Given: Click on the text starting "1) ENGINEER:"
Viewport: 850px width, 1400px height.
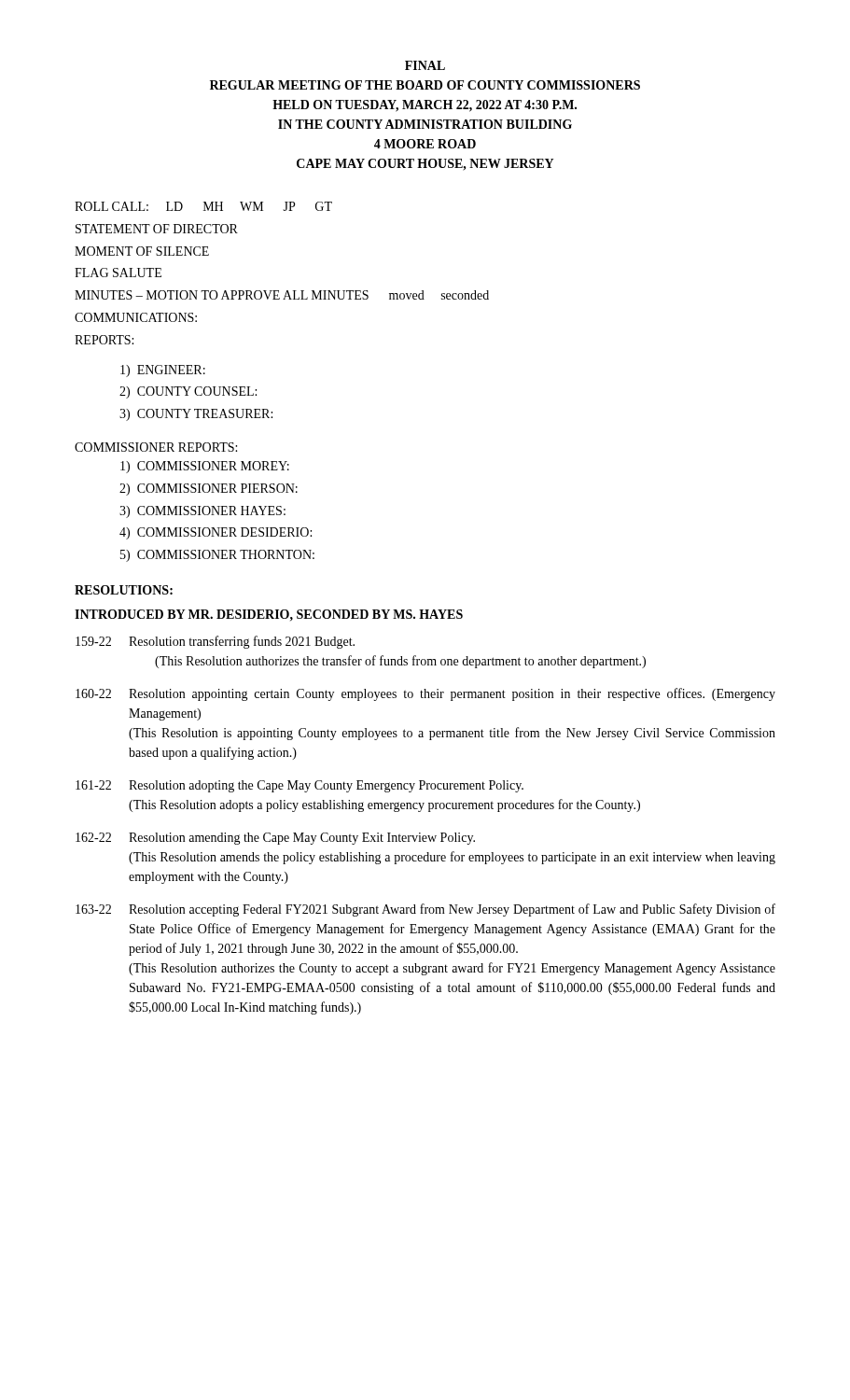Looking at the screenshot, I should [163, 370].
